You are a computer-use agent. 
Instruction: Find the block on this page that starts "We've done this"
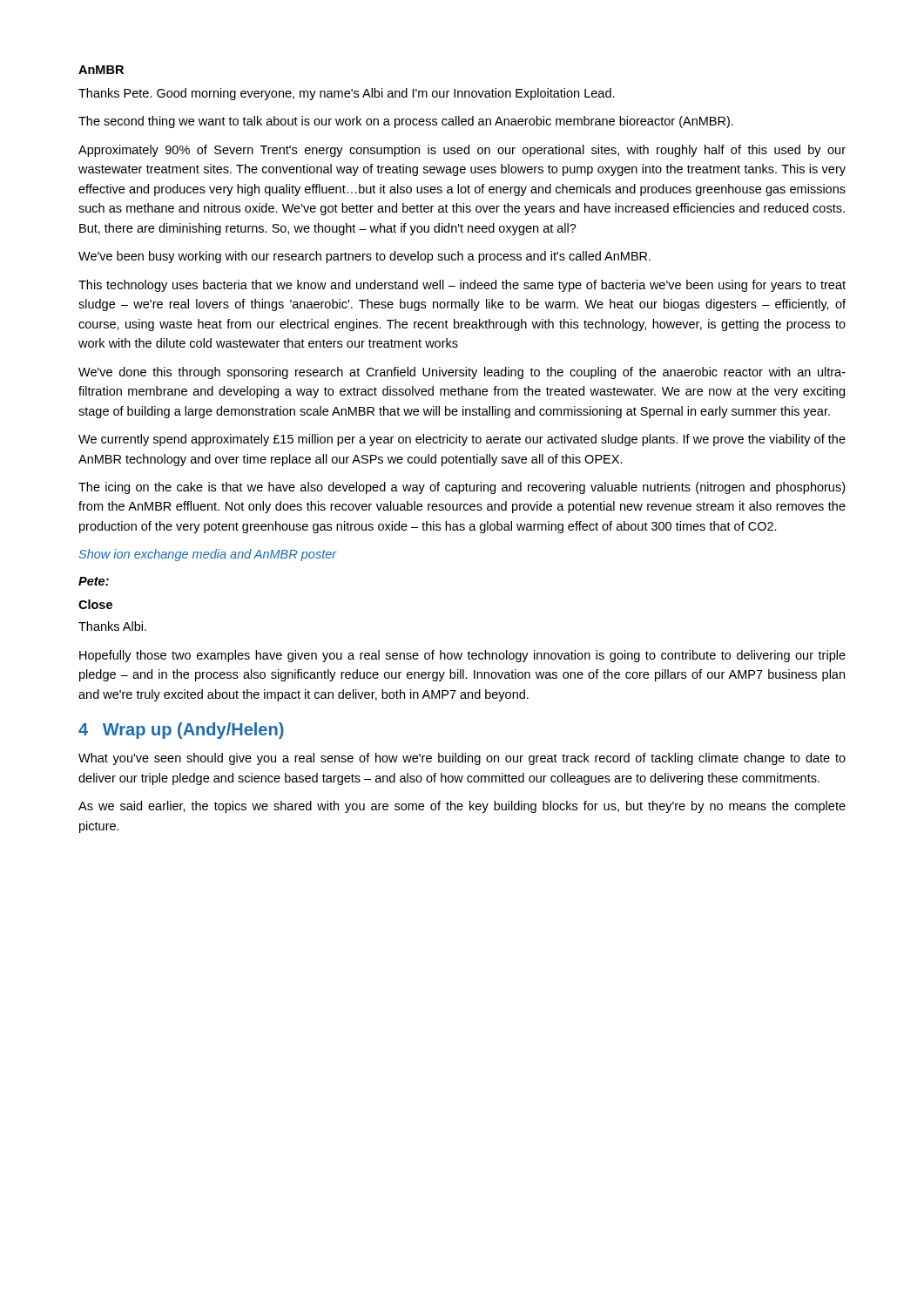(x=462, y=391)
